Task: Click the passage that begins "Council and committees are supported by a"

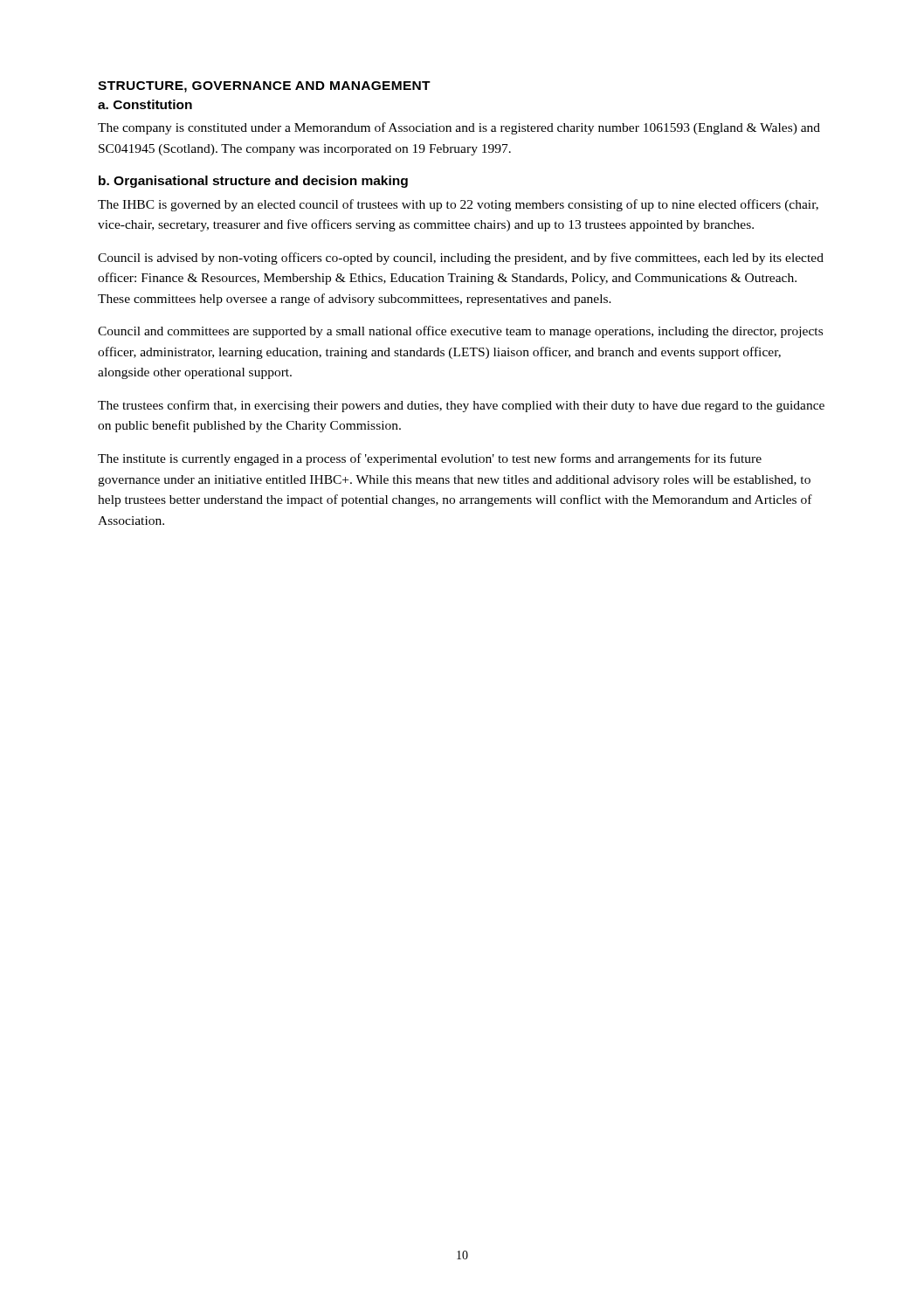Action: point(462,352)
